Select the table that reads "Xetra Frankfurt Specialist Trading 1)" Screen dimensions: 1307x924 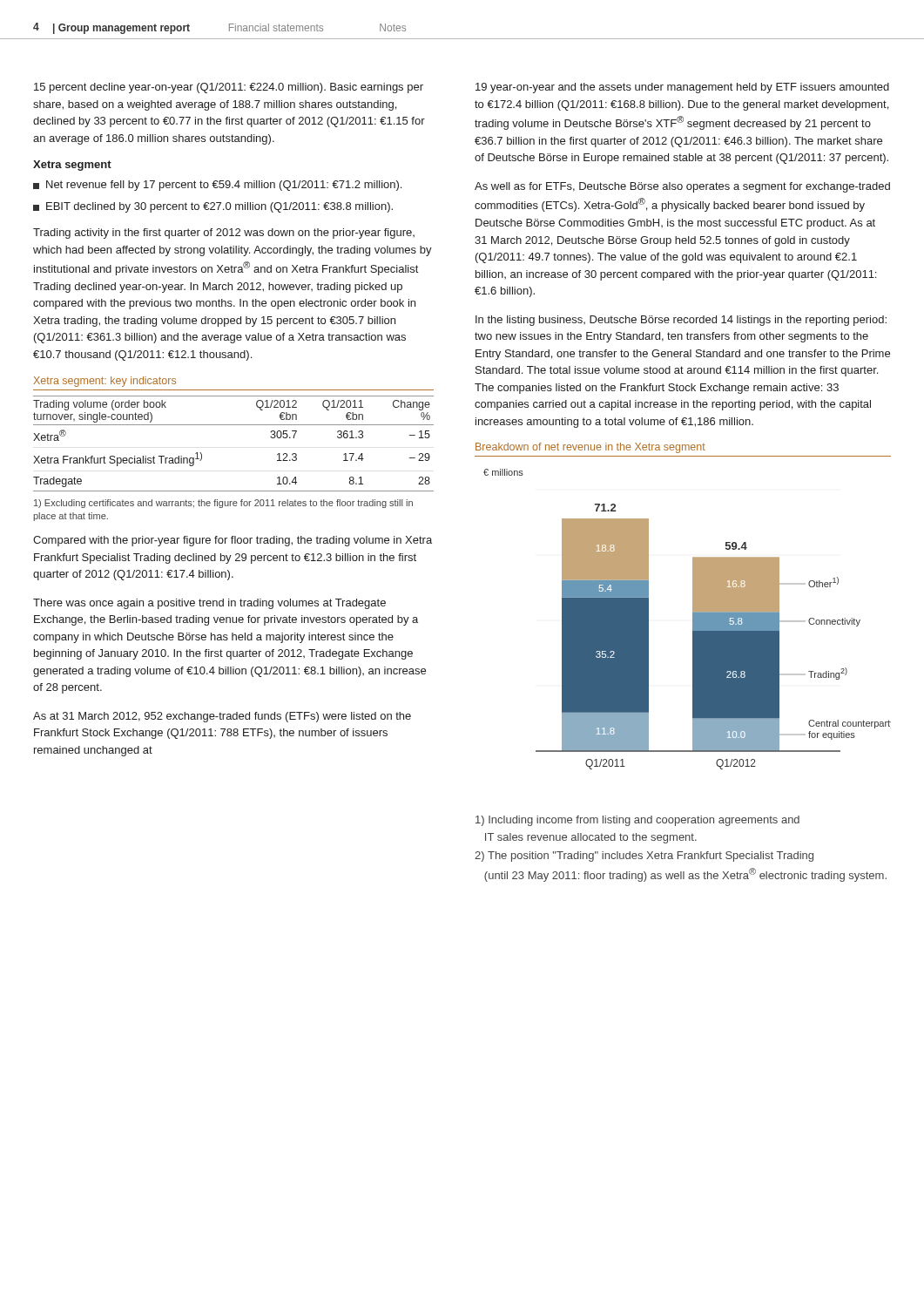point(233,460)
